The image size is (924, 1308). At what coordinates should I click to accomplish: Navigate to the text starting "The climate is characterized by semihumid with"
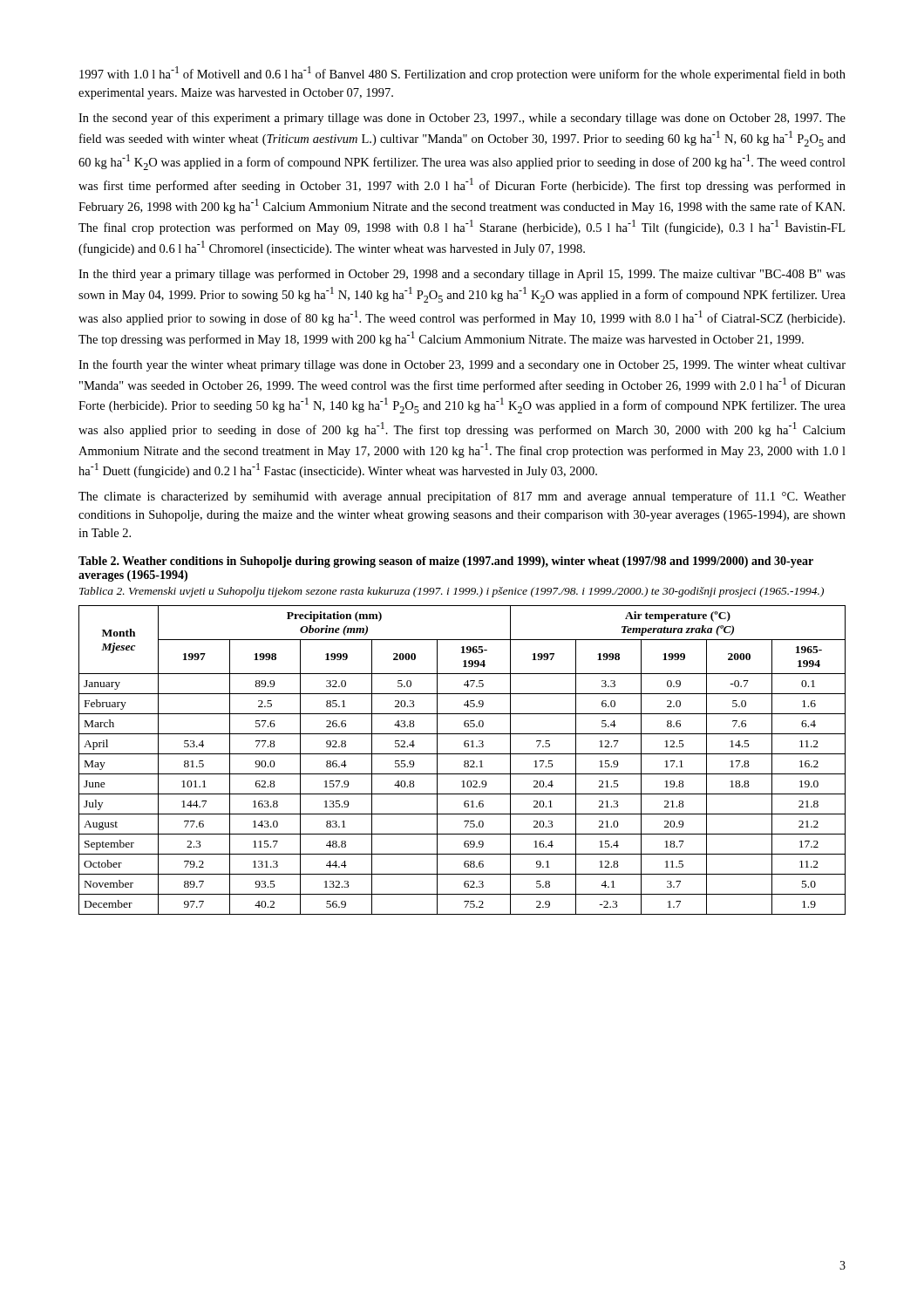pos(462,515)
